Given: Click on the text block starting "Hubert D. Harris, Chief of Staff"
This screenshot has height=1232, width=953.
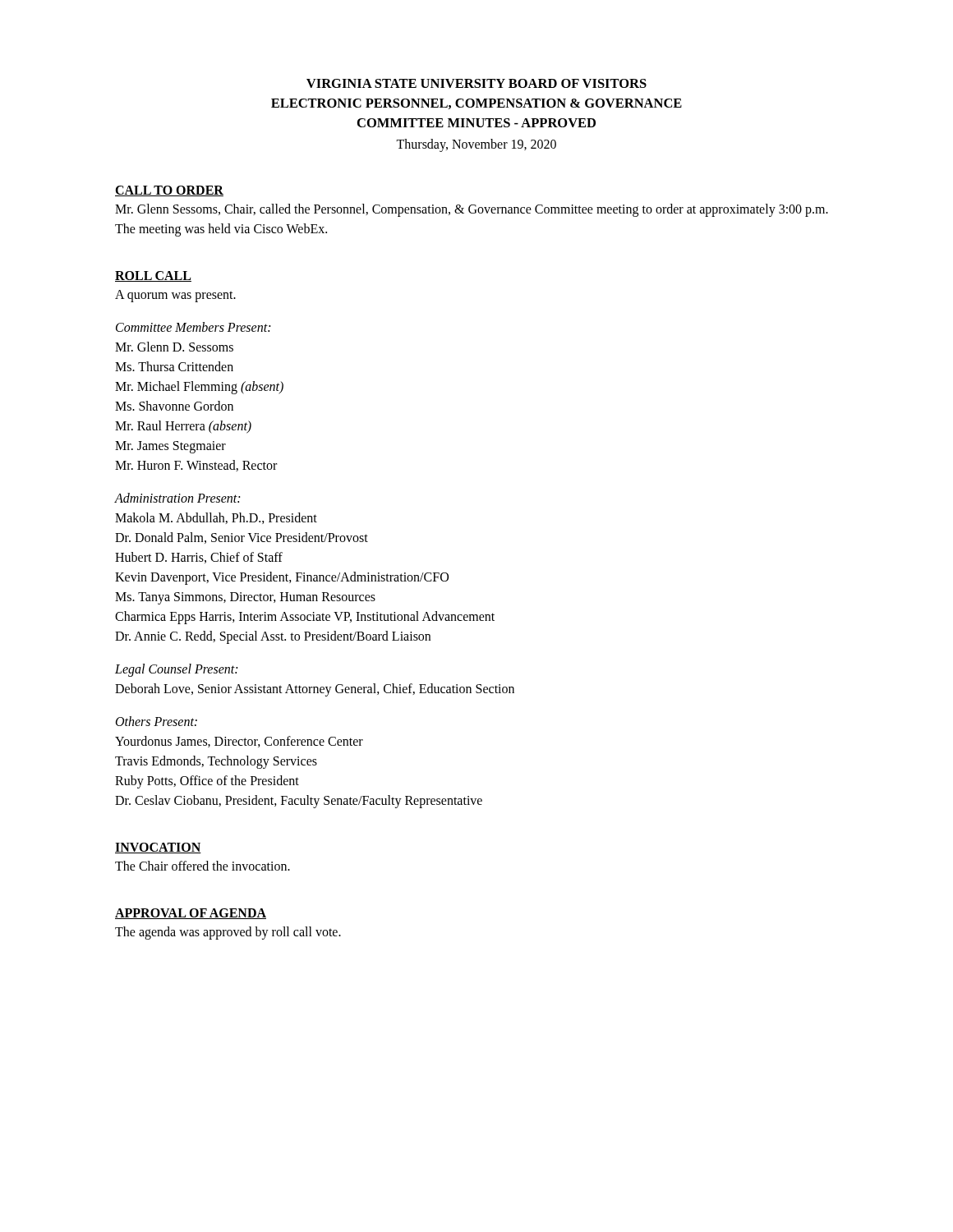Looking at the screenshot, I should pos(199,557).
